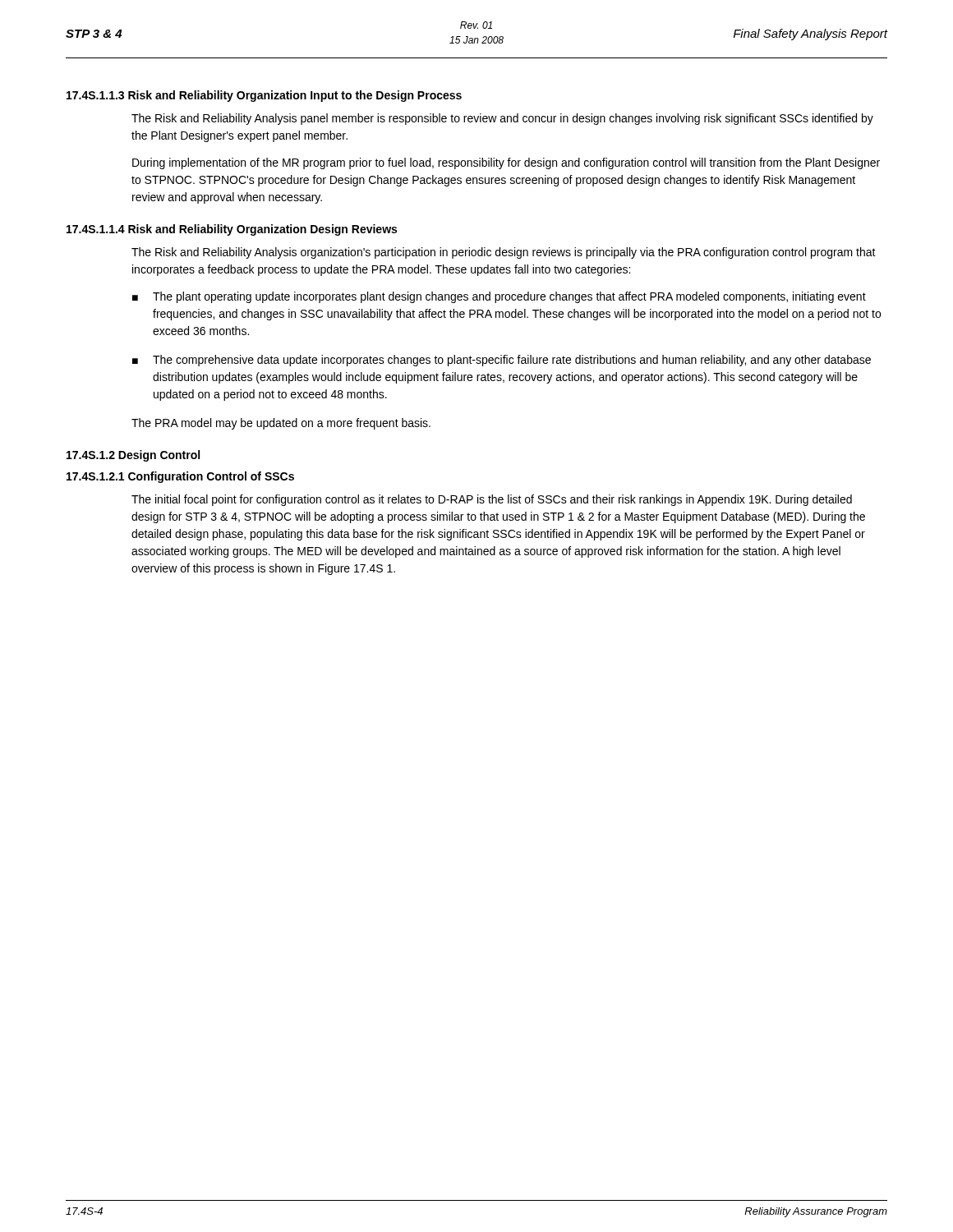Select the text starting "■ The comprehensive data update incorporates"
The height and width of the screenshot is (1232, 953).
click(x=509, y=377)
